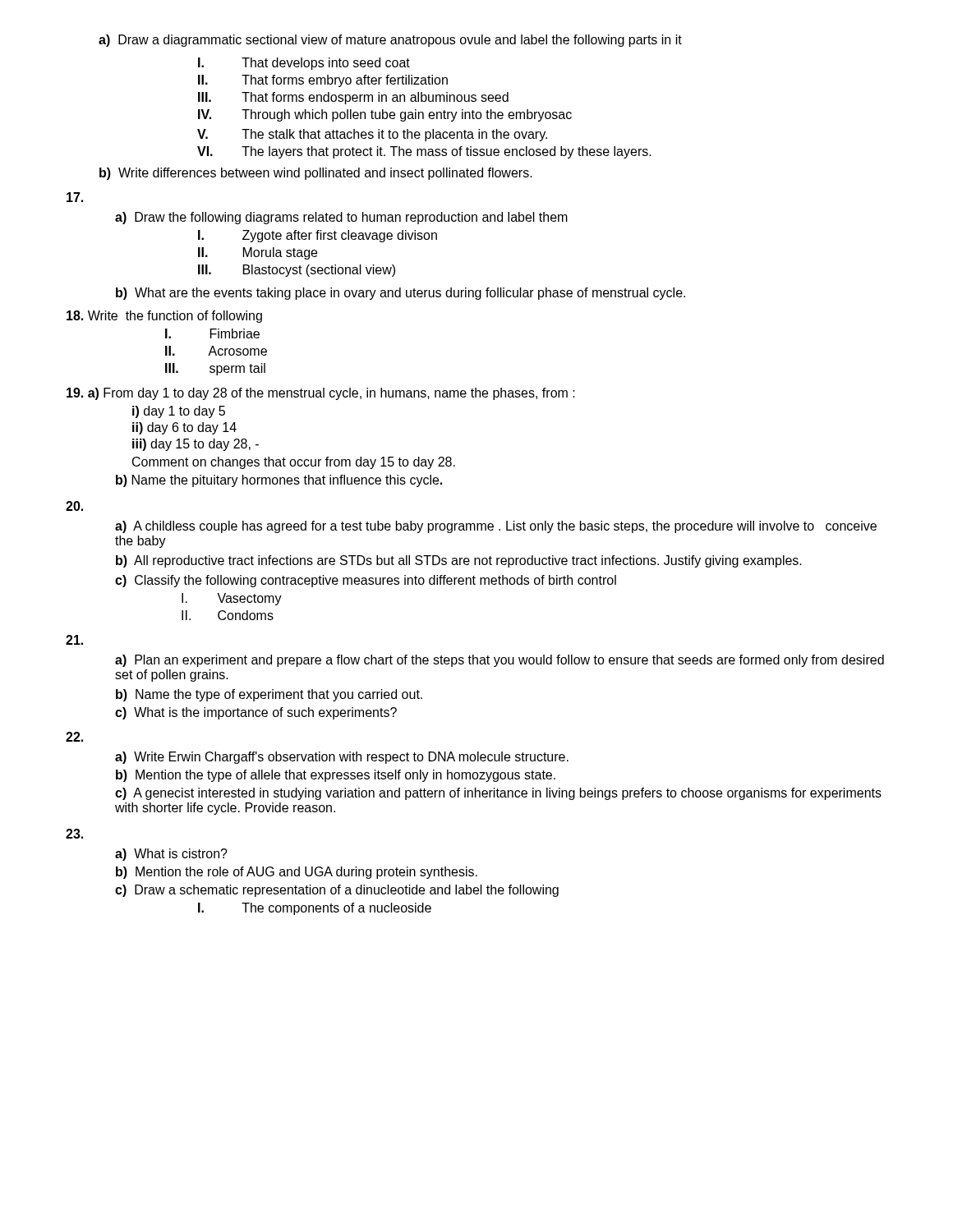Point to the block beginning "Comment on changes that"
This screenshot has height=1232, width=953.
(294, 462)
